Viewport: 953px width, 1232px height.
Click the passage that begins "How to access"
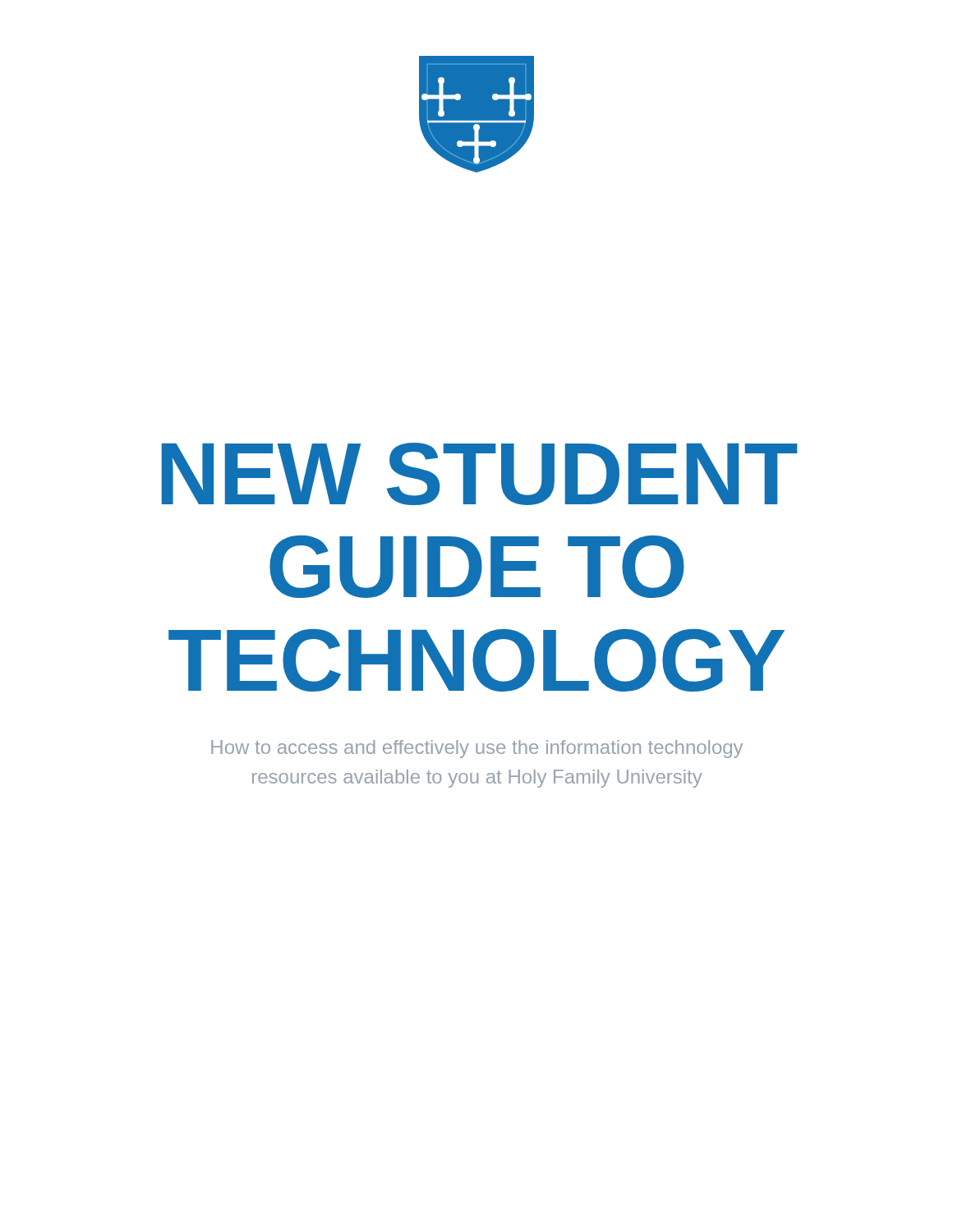[x=476, y=762]
